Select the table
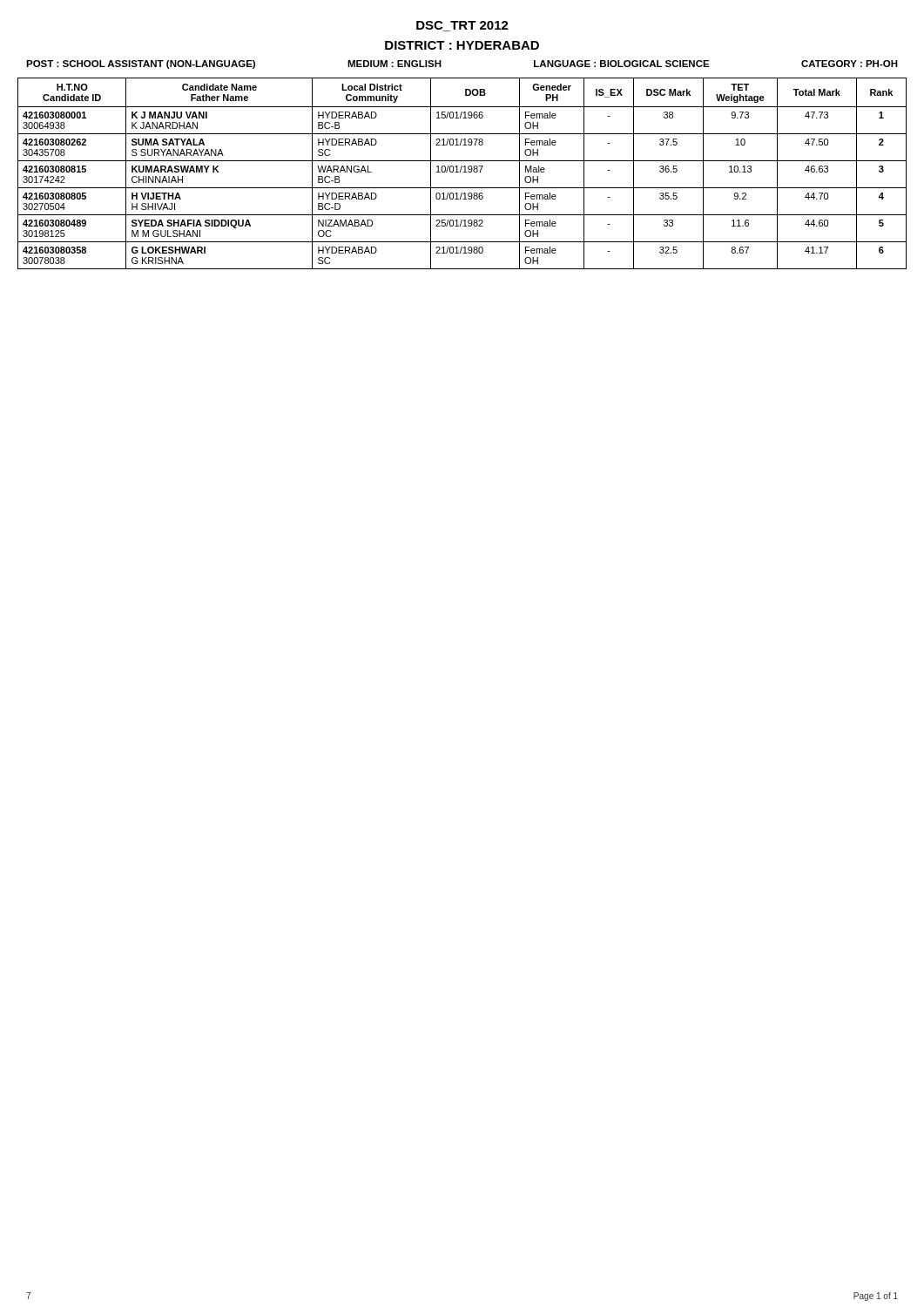This screenshot has width=924, height=1307. pyautogui.click(x=462, y=173)
